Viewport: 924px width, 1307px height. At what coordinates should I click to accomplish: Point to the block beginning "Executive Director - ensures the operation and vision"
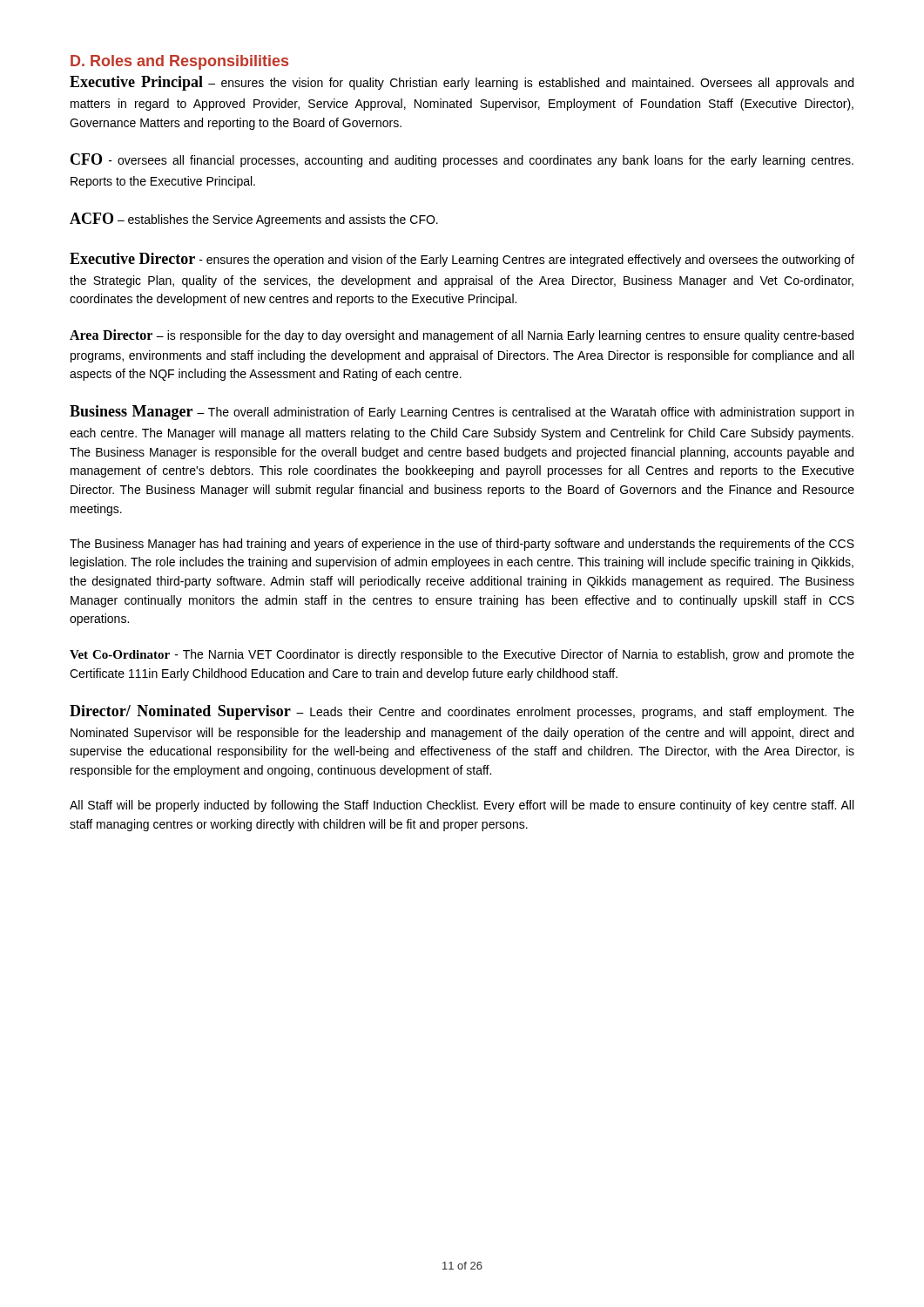click(x=462, y=278)
